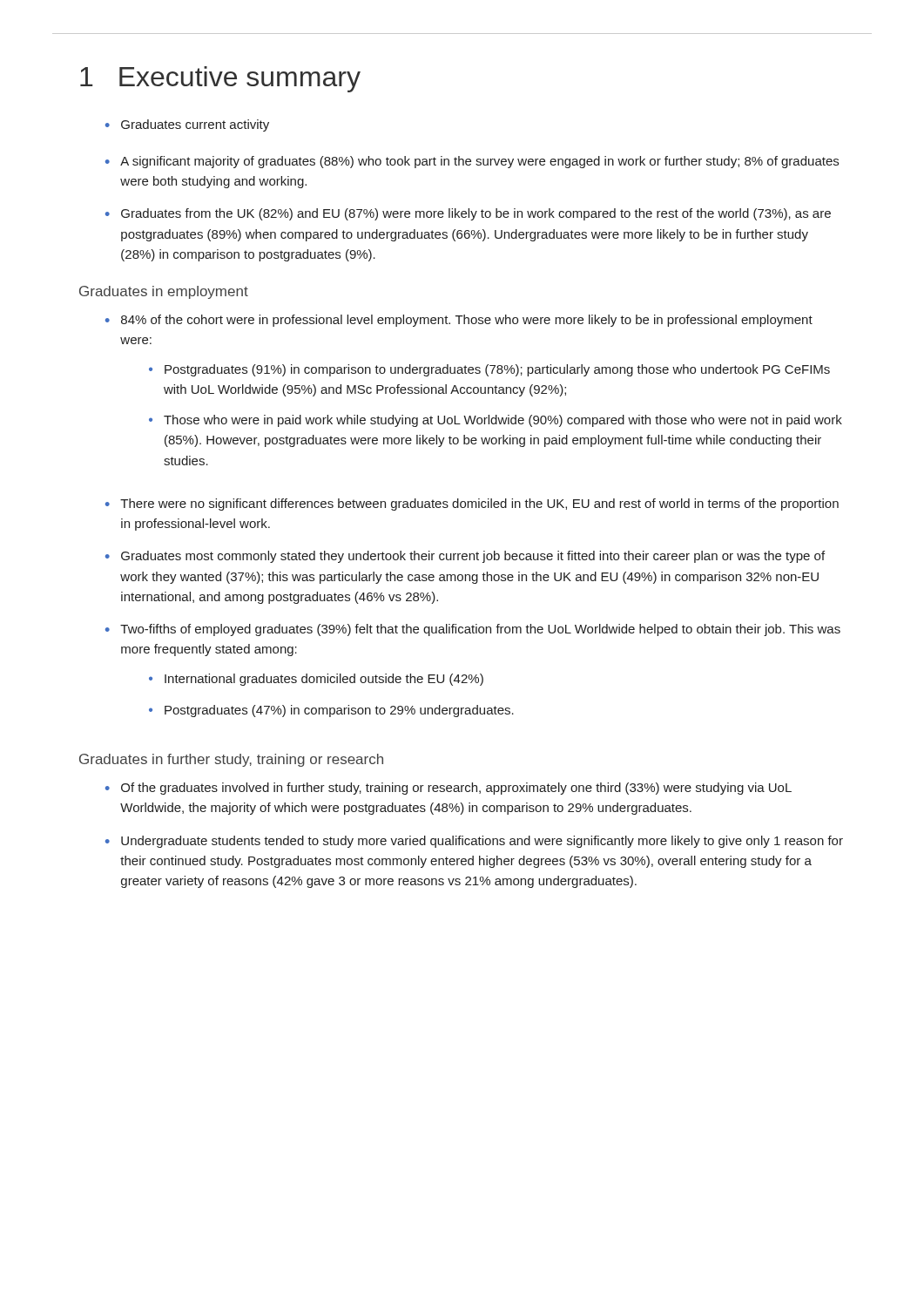Navigate to the block starting "• A significant majority"
924x1307 pixels.
[x=475, y=171]
